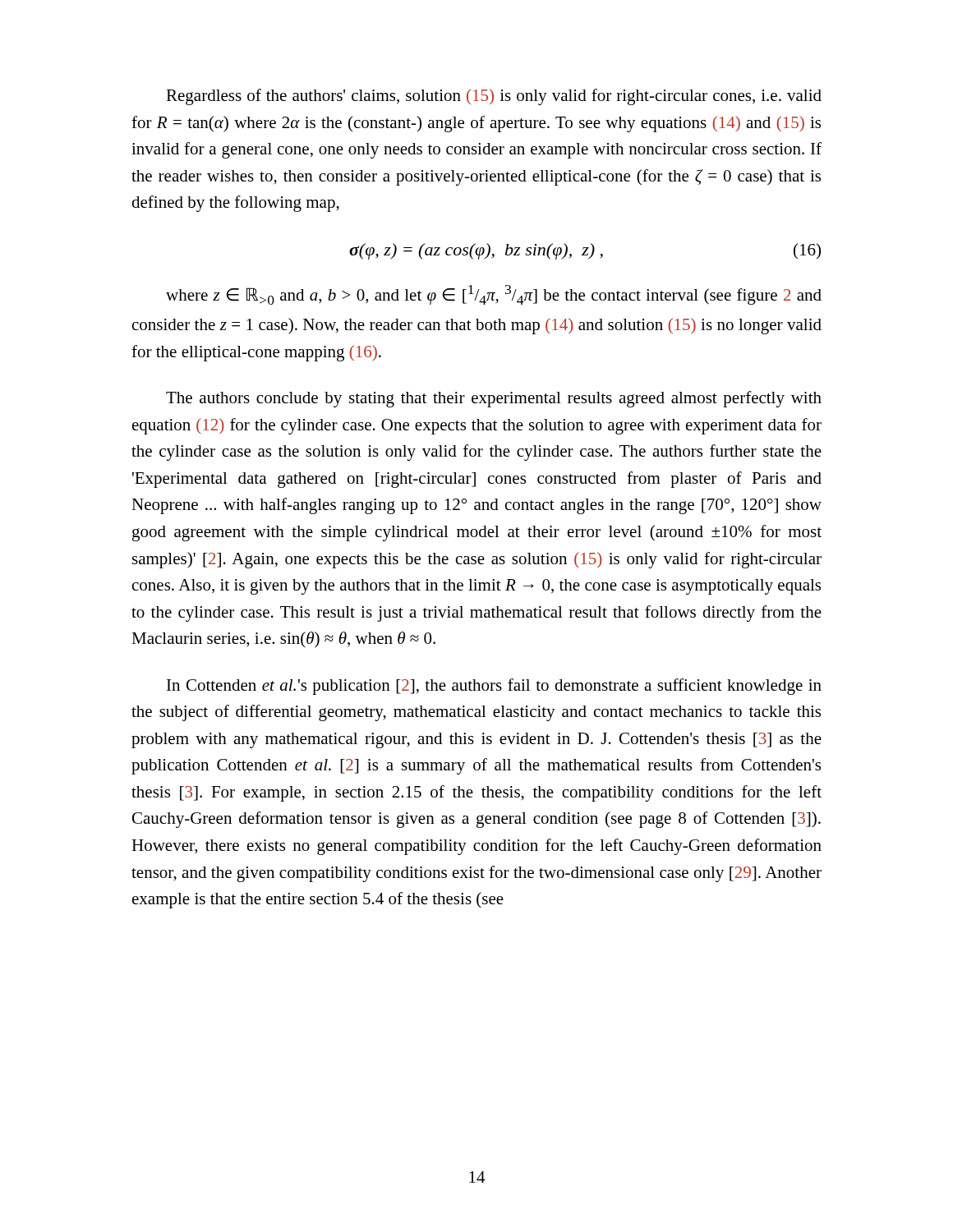Where is the formula that starts "σ(φ, z) ="?
The image size is (953, 1232).
point(585,250)
